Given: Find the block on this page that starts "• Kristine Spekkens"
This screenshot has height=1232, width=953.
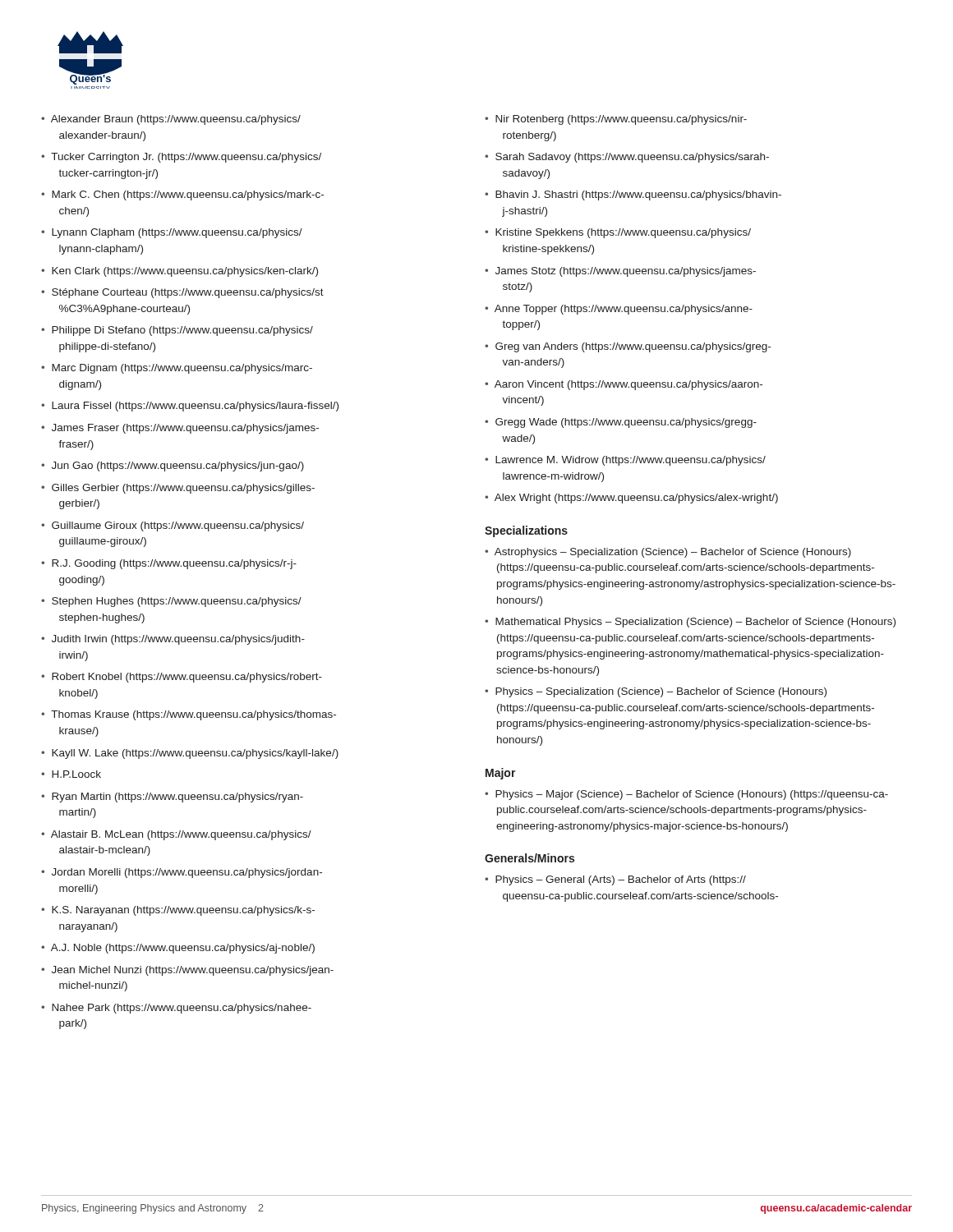Looking at the screenshot, I should point(618,240).
